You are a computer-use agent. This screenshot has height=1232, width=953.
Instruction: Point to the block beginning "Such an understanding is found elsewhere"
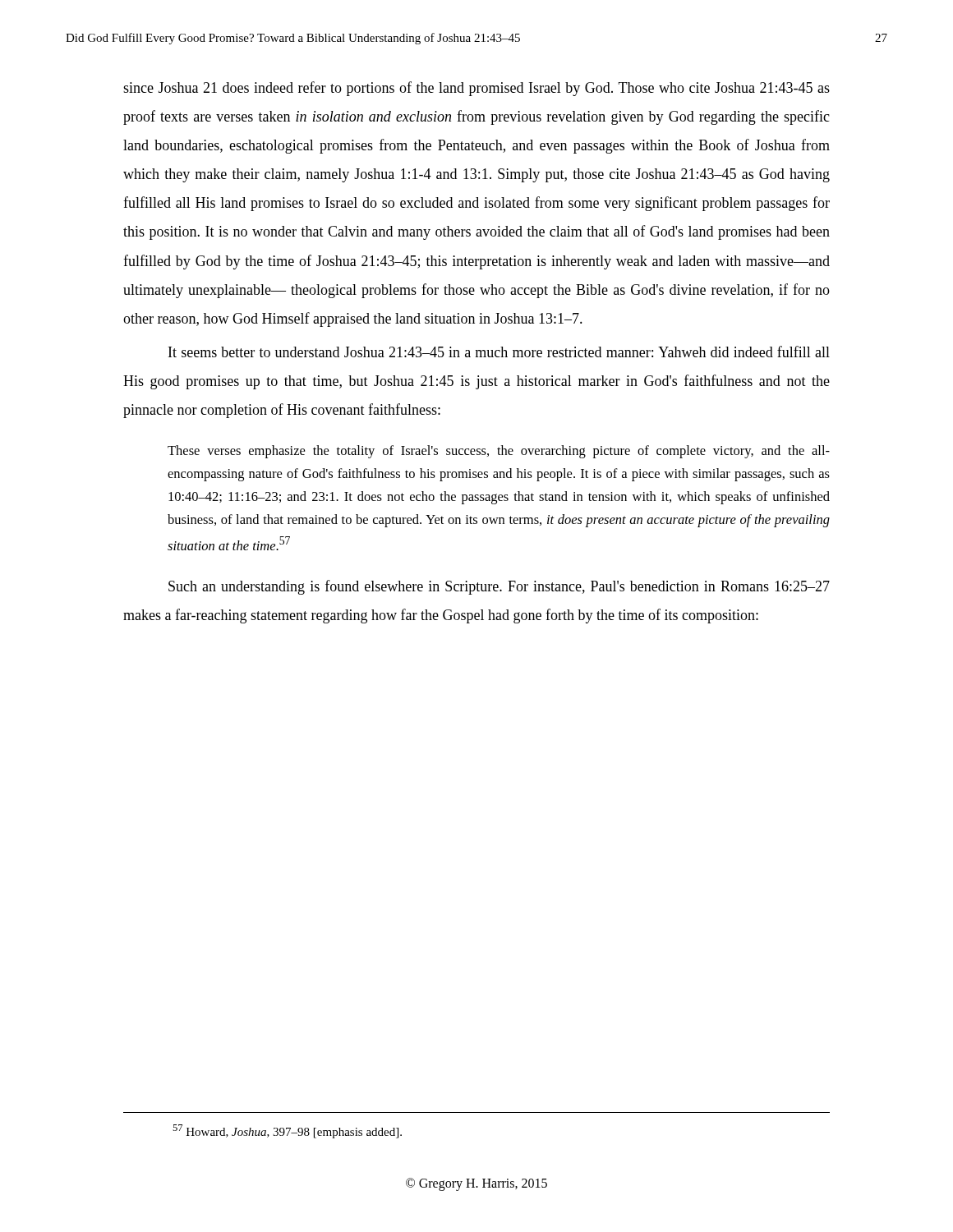(476, 601)
